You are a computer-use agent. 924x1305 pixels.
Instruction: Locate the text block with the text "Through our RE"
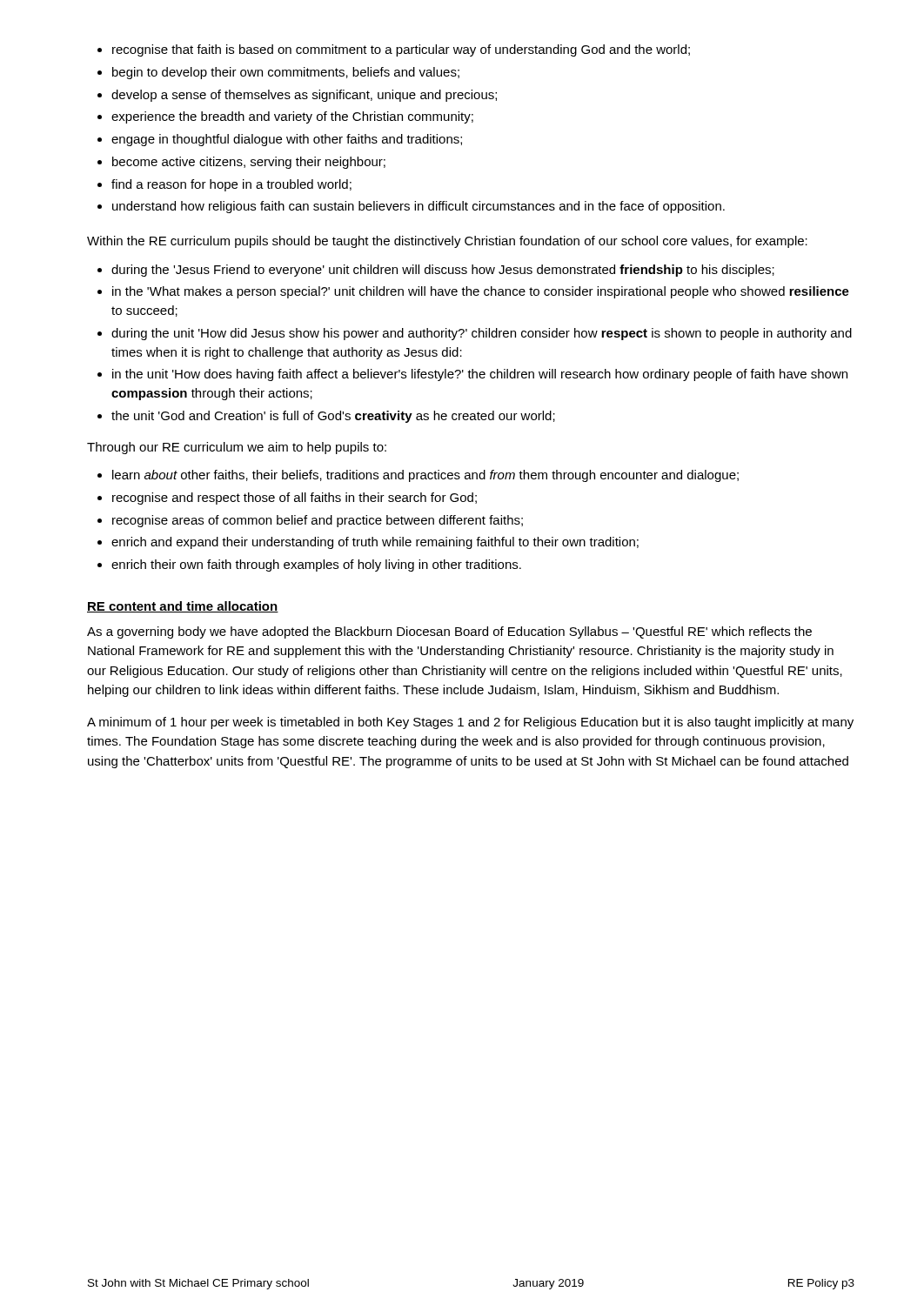click(x=237, y=446)
